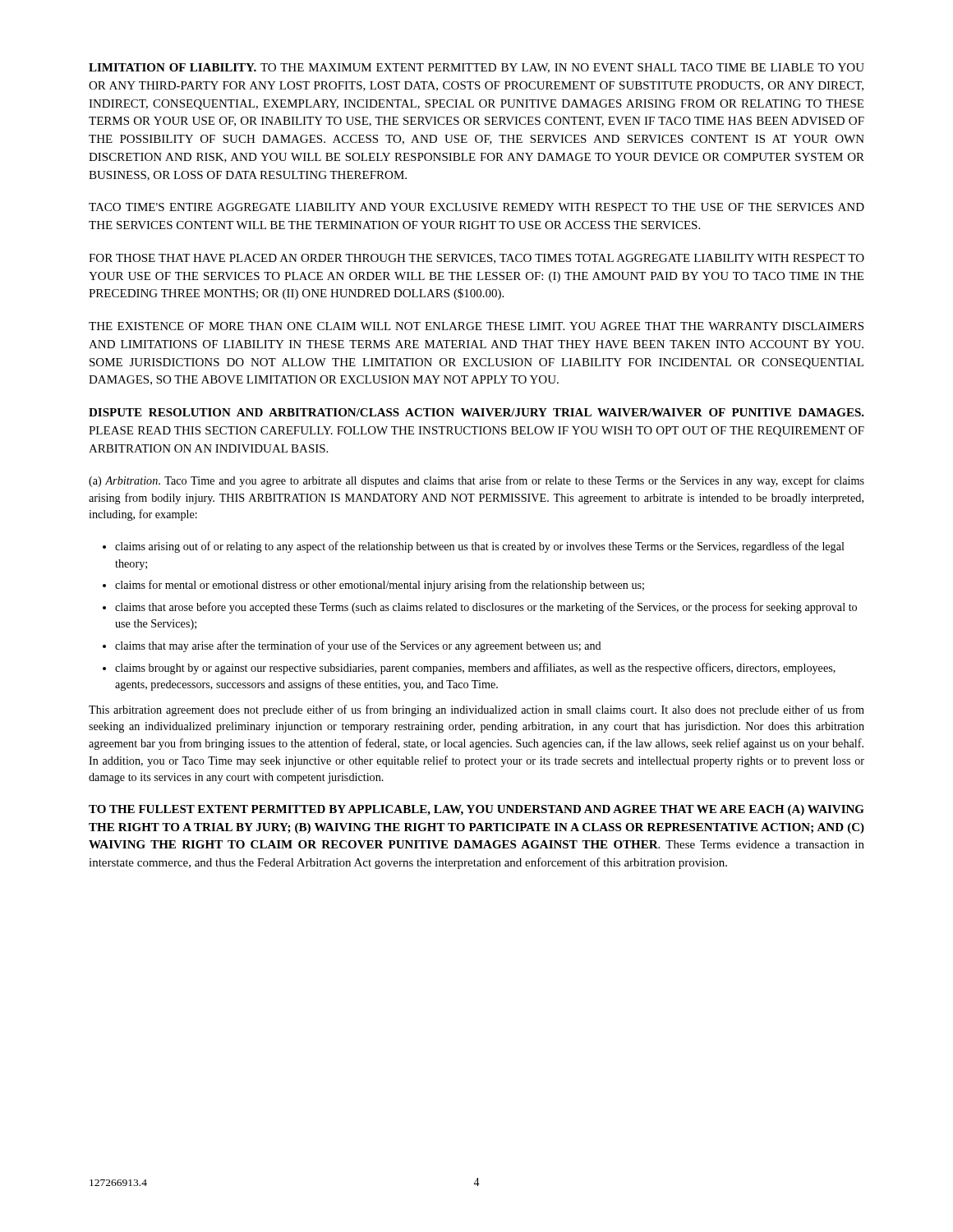Locate the text block that reads "THE EXISTENCE OF MORE THAN ONE CLAIM"
This screenshot has height=1232, width=953.
(476, 353)
